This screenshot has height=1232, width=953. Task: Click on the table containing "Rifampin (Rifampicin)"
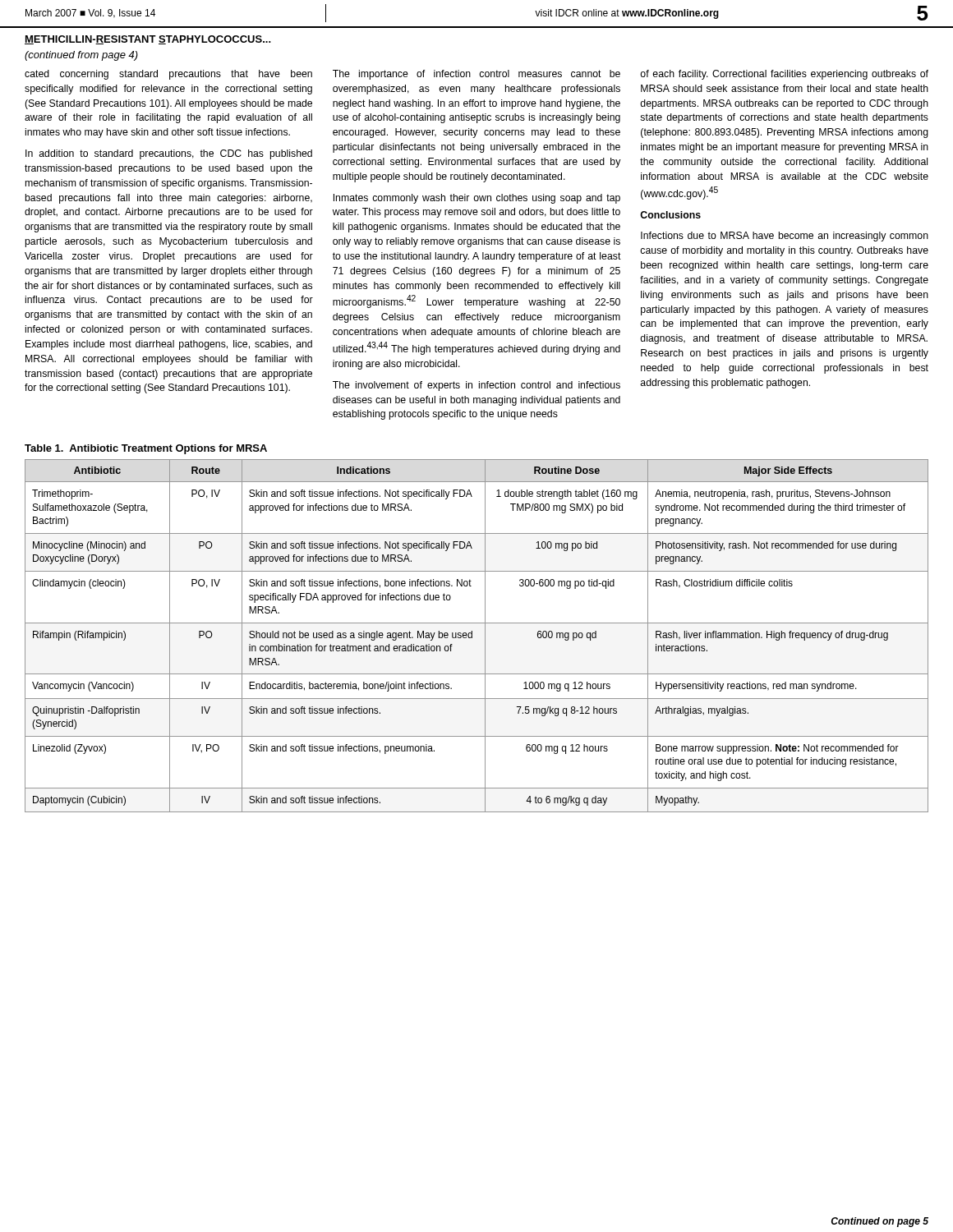pos(476,636)
